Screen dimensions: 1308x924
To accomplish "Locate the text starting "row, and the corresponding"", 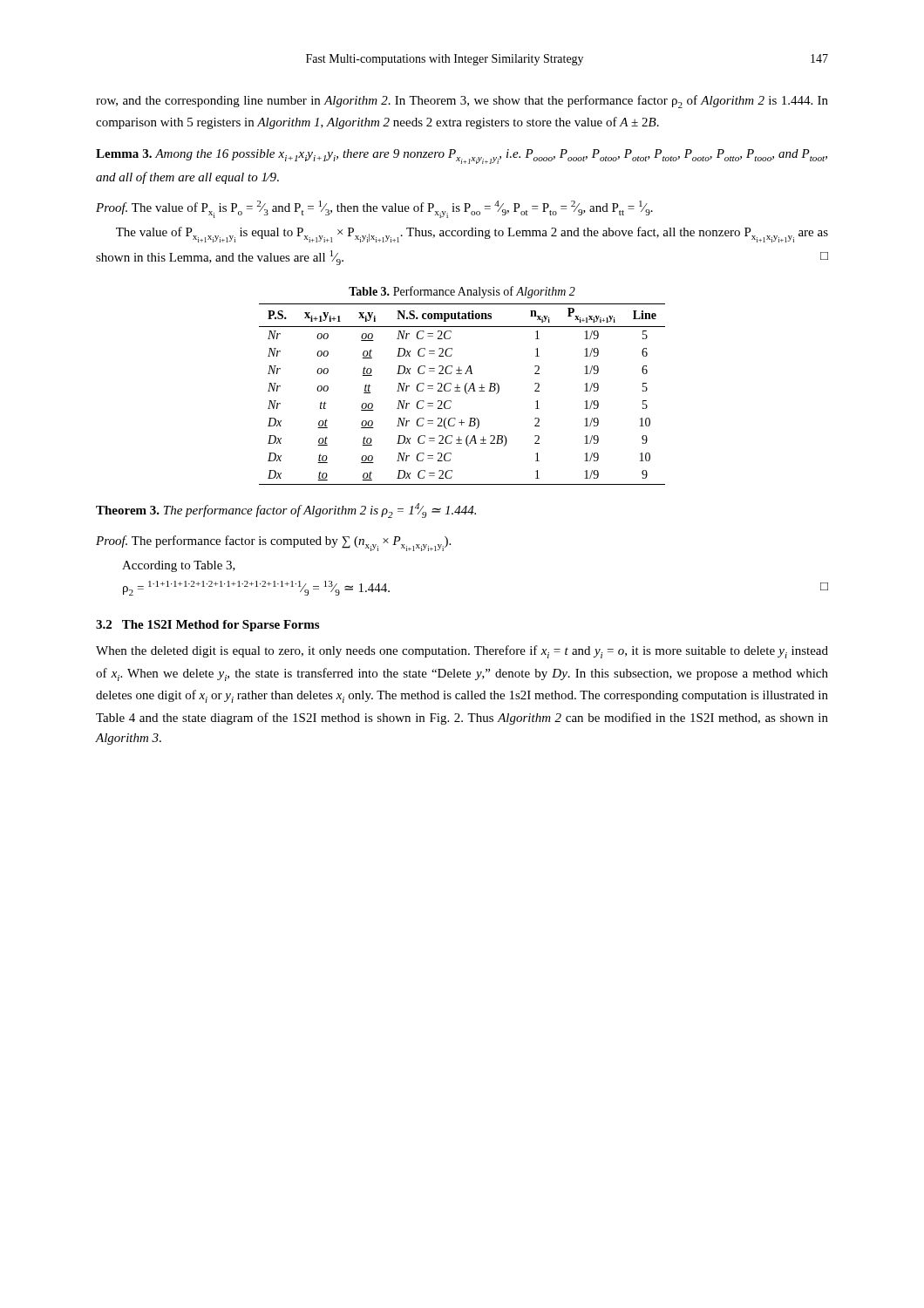I will [462, 111].
